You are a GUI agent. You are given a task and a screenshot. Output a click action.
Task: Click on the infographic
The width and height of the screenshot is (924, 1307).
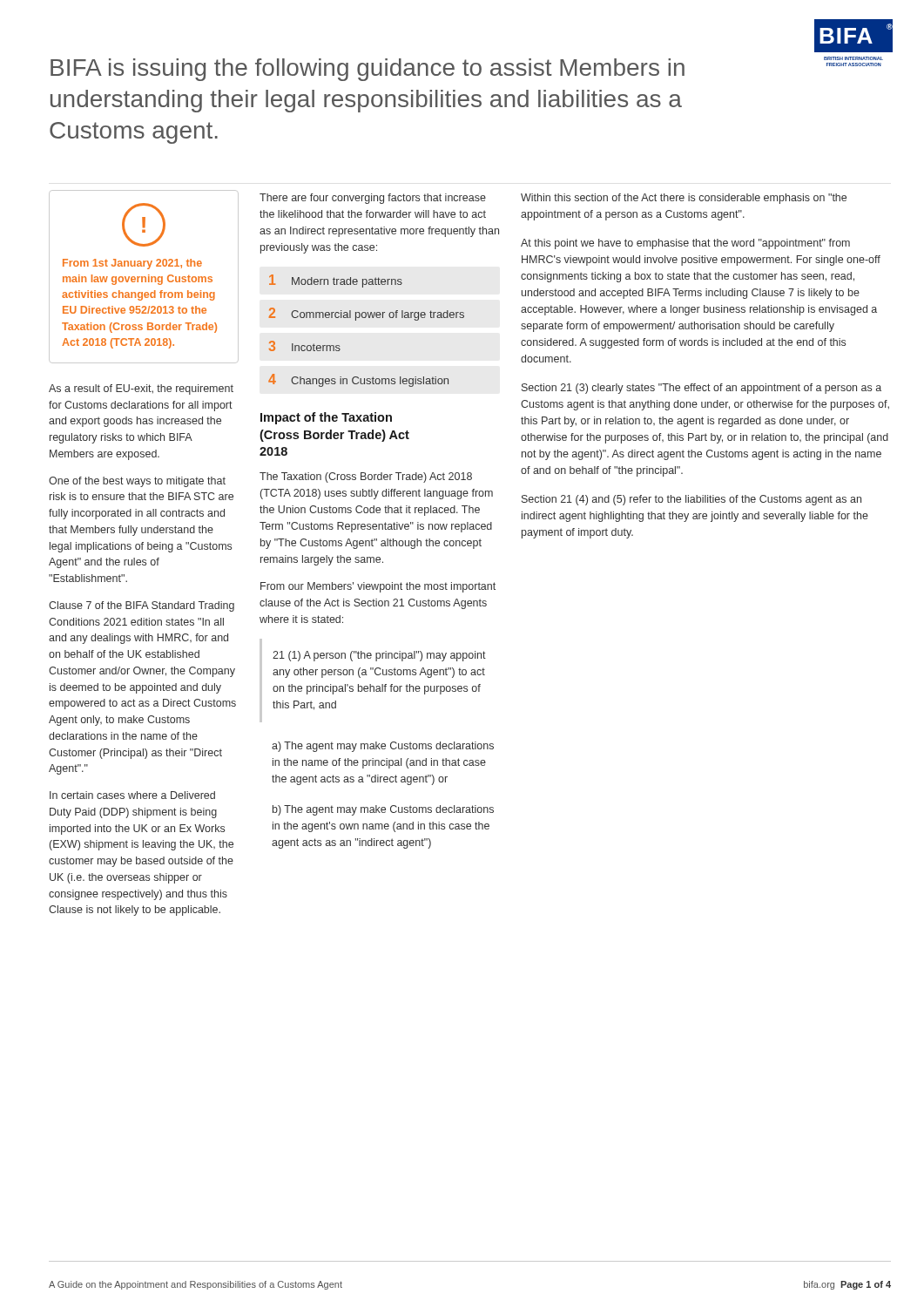[x=144, y=276]
